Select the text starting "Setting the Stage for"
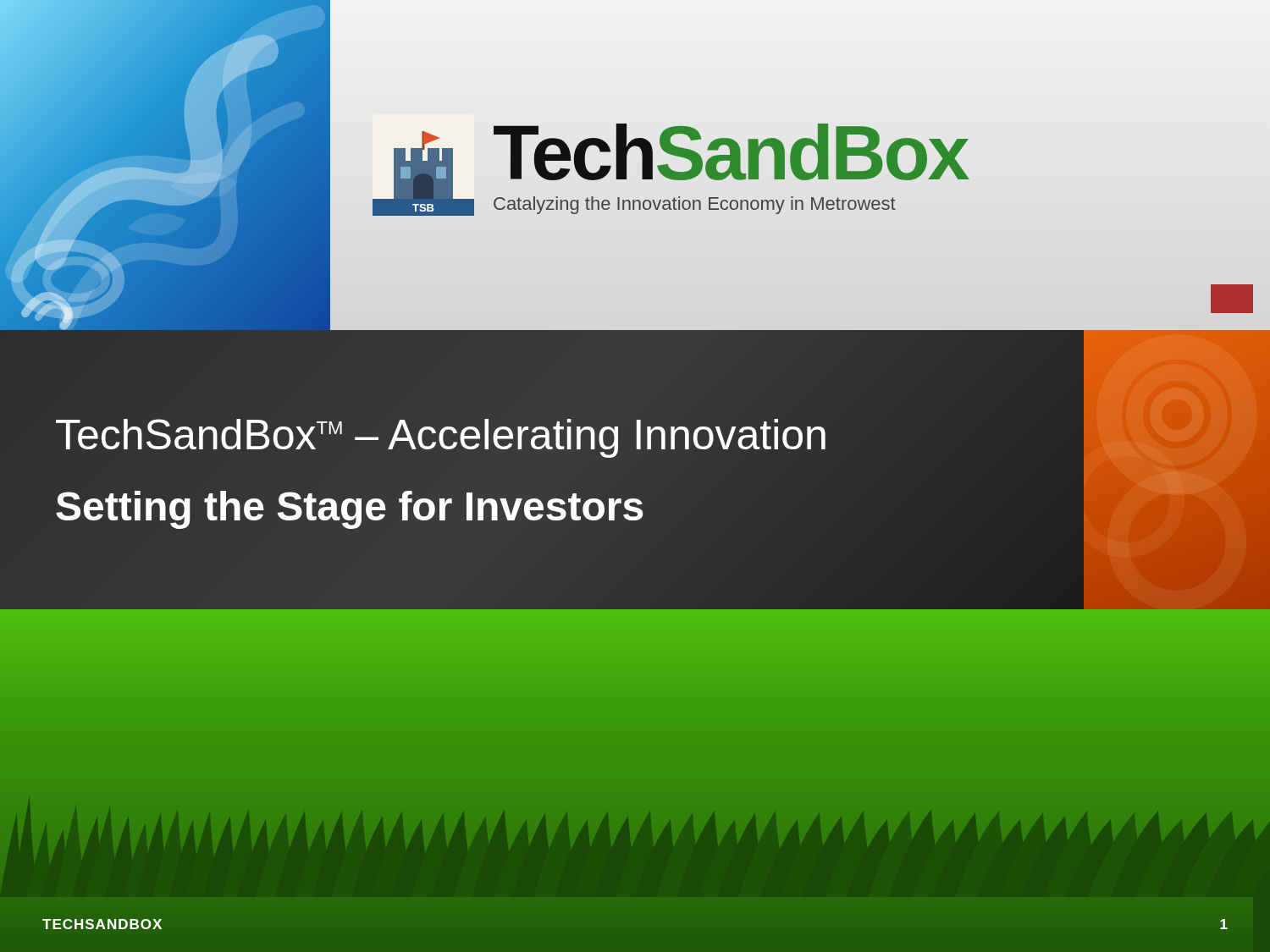The width and height of the screenshot is (1270, 952). pyautogui.click(x=350, y=506)
